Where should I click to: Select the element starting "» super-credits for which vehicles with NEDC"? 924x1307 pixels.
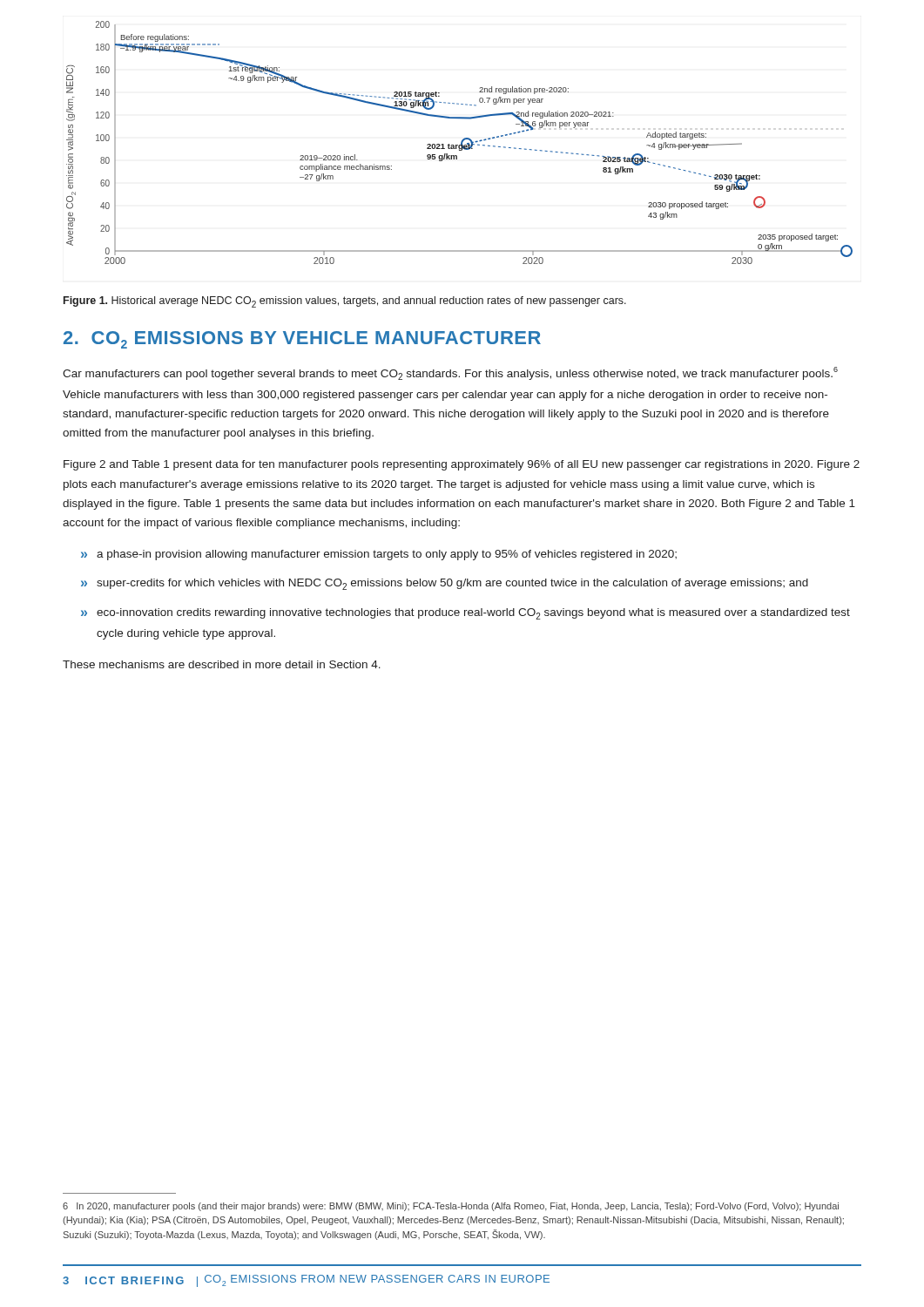[x=444, y=584]
